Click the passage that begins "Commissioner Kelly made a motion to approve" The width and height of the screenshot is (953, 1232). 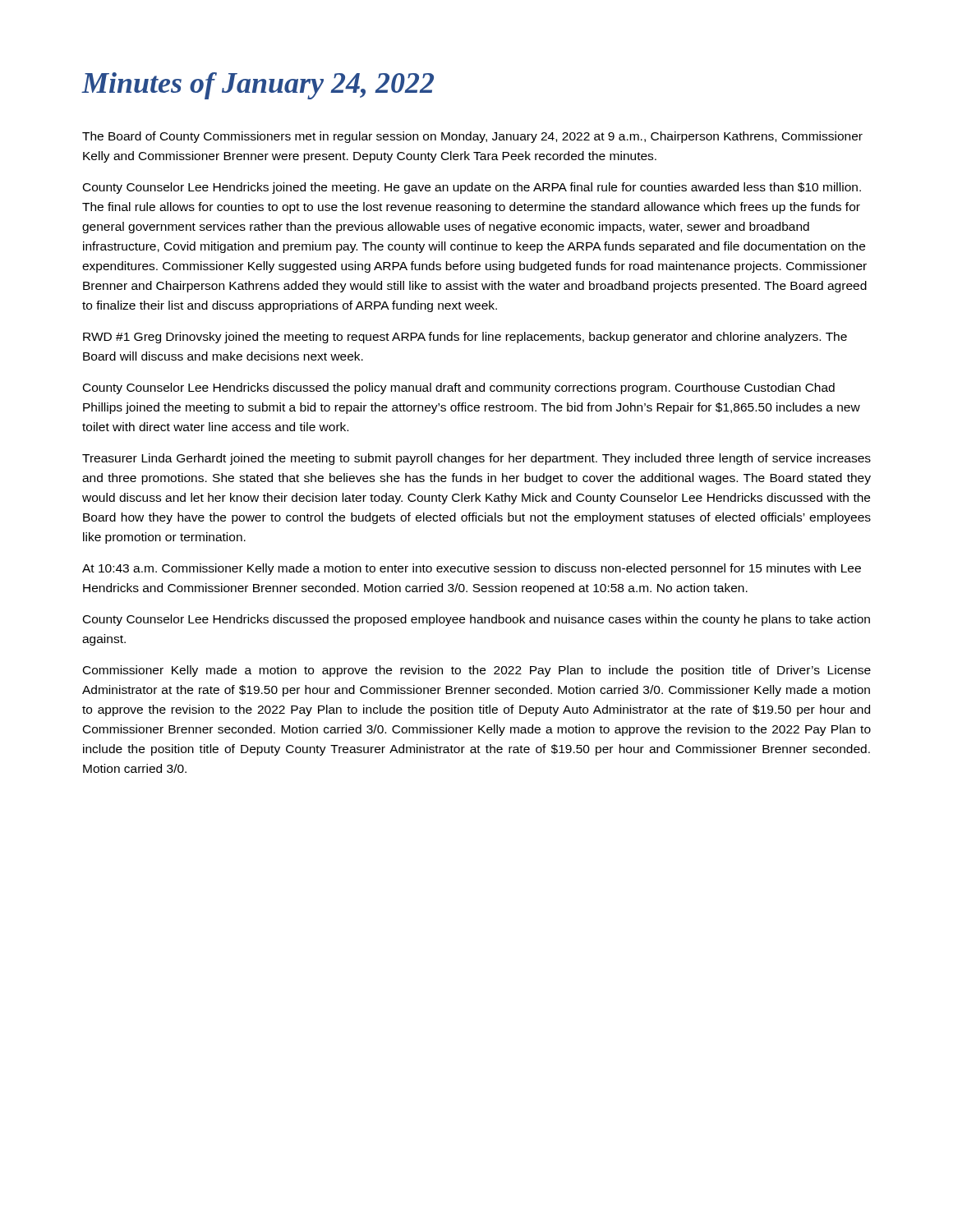tap(476, 719)
